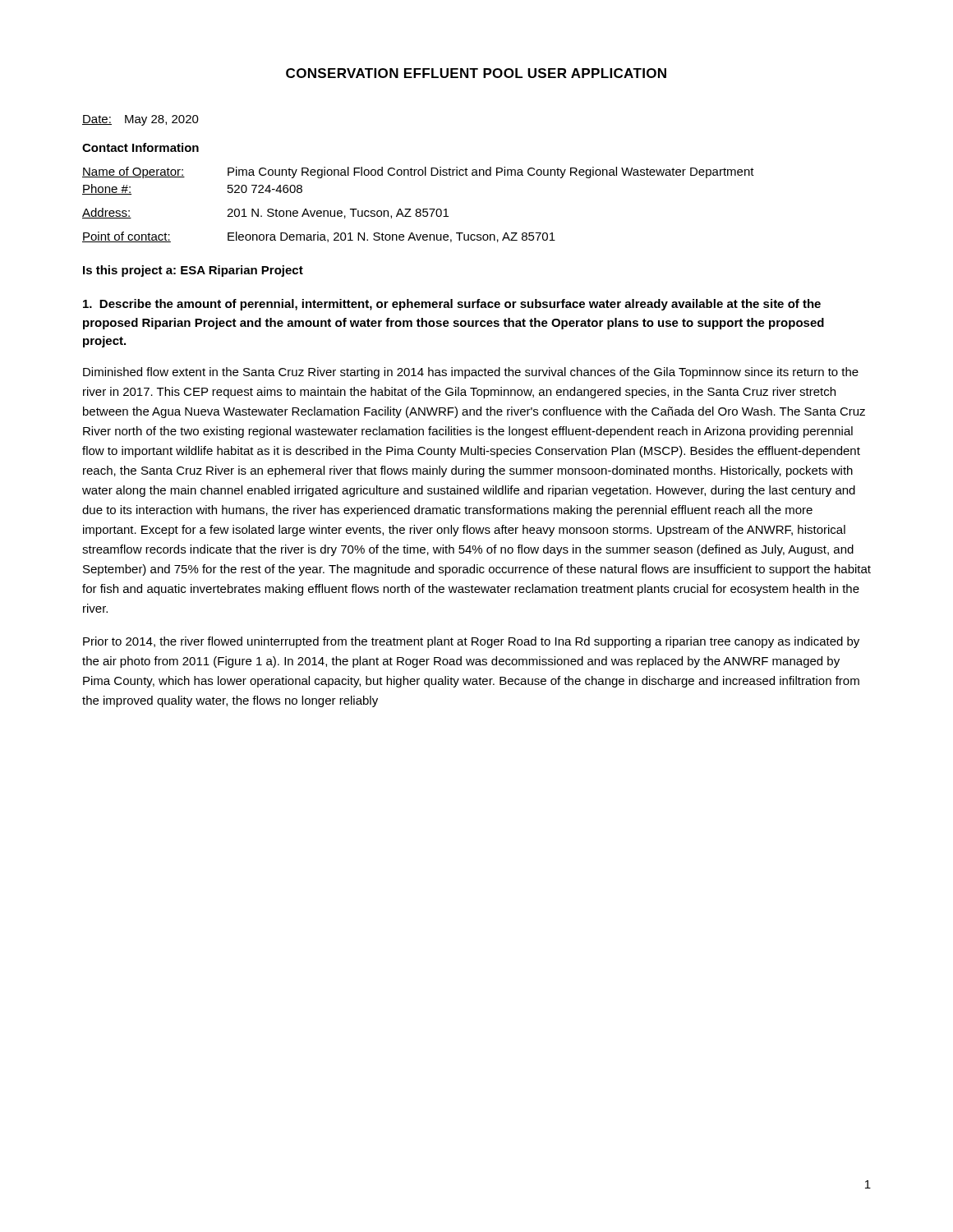Click on the text block starting "Date: May 28, 2020"

(x=140, y=119)
